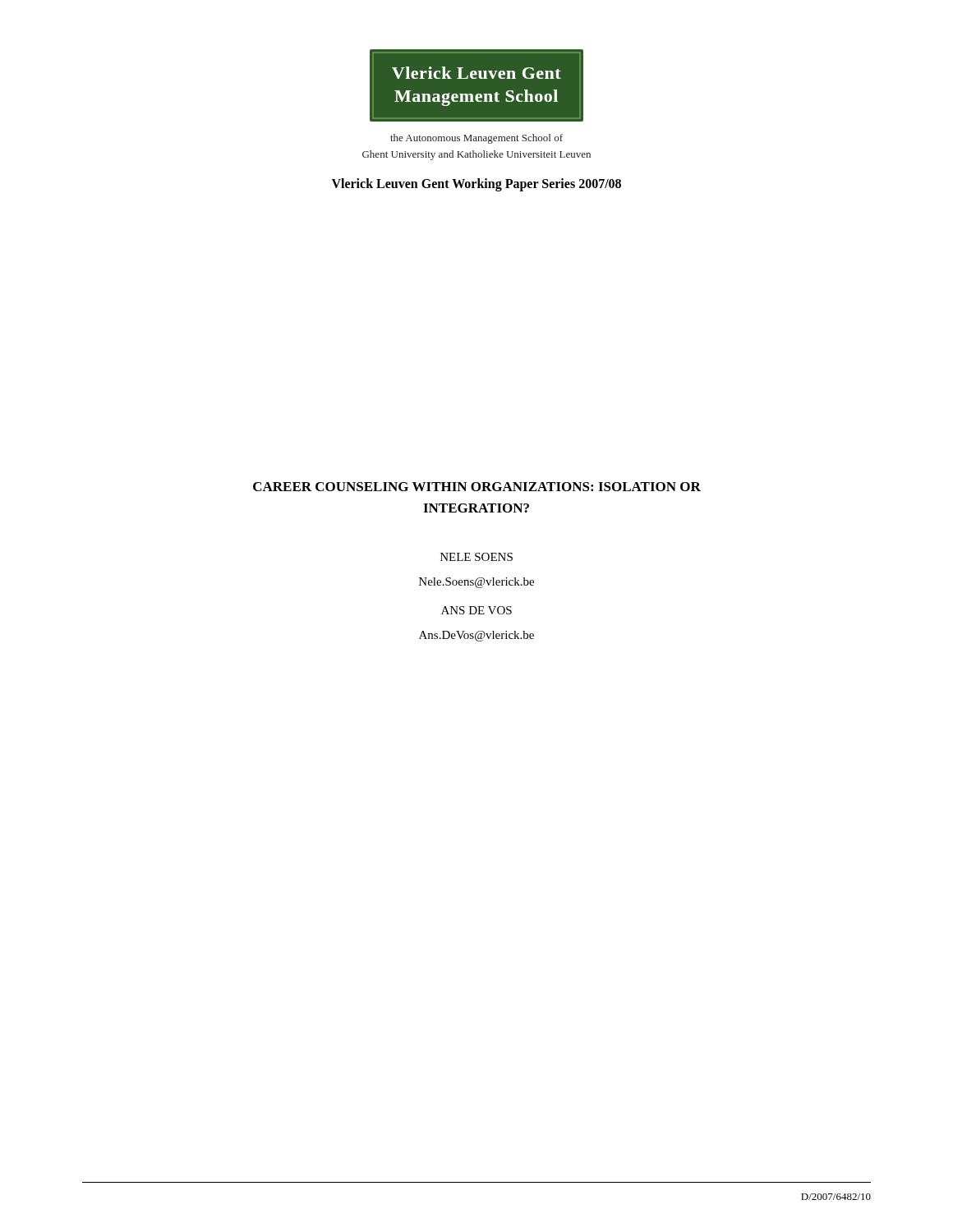Point to "NELE SOENS"
The image size is (953, 1232).
point(476,557)
